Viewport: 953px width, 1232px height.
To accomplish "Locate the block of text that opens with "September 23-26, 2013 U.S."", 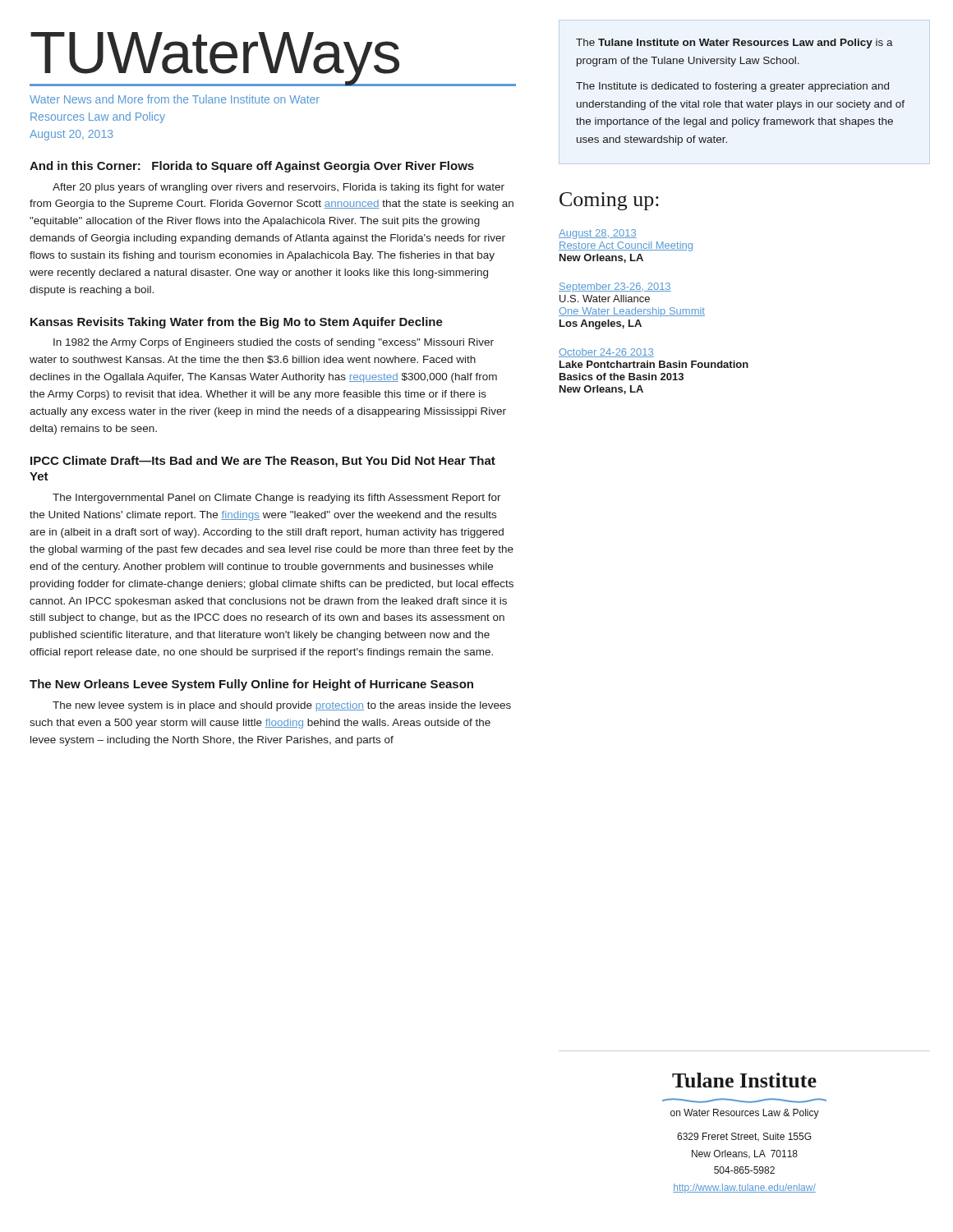I will pos(615,287).
